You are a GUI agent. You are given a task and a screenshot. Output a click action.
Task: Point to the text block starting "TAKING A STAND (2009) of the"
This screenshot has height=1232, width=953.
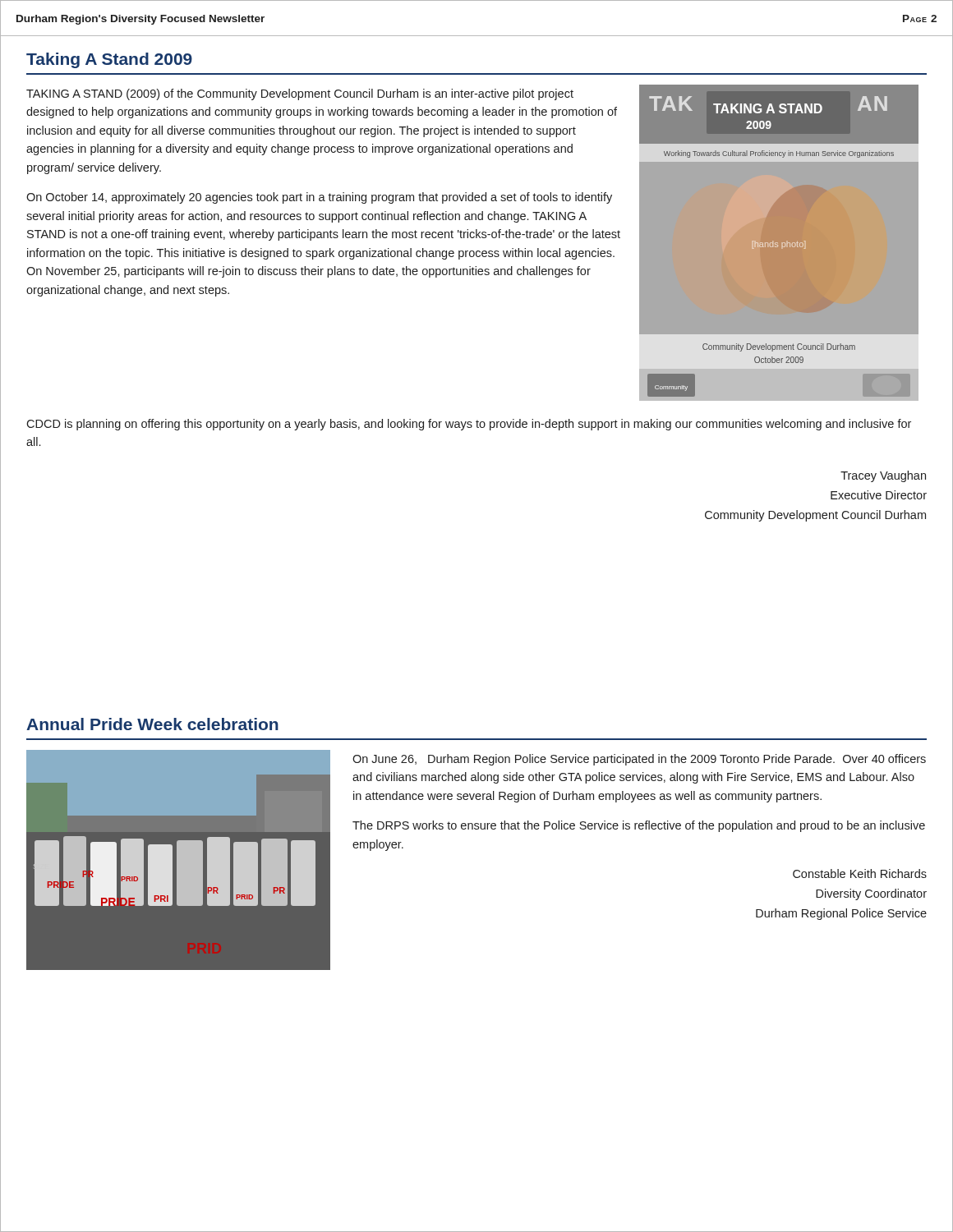pos(324,192)
